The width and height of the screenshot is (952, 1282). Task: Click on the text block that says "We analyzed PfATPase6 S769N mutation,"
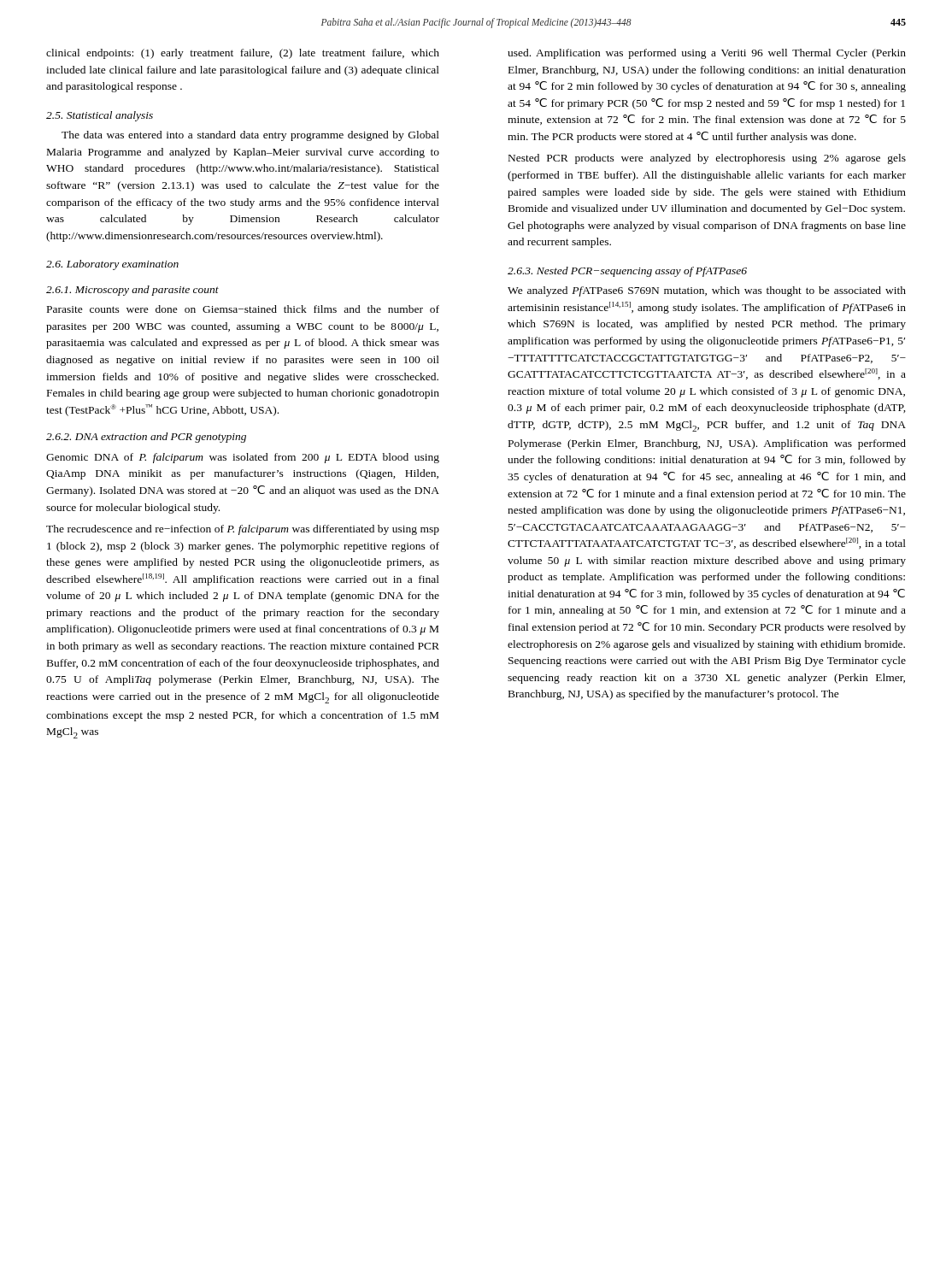(x=707, y=492)
